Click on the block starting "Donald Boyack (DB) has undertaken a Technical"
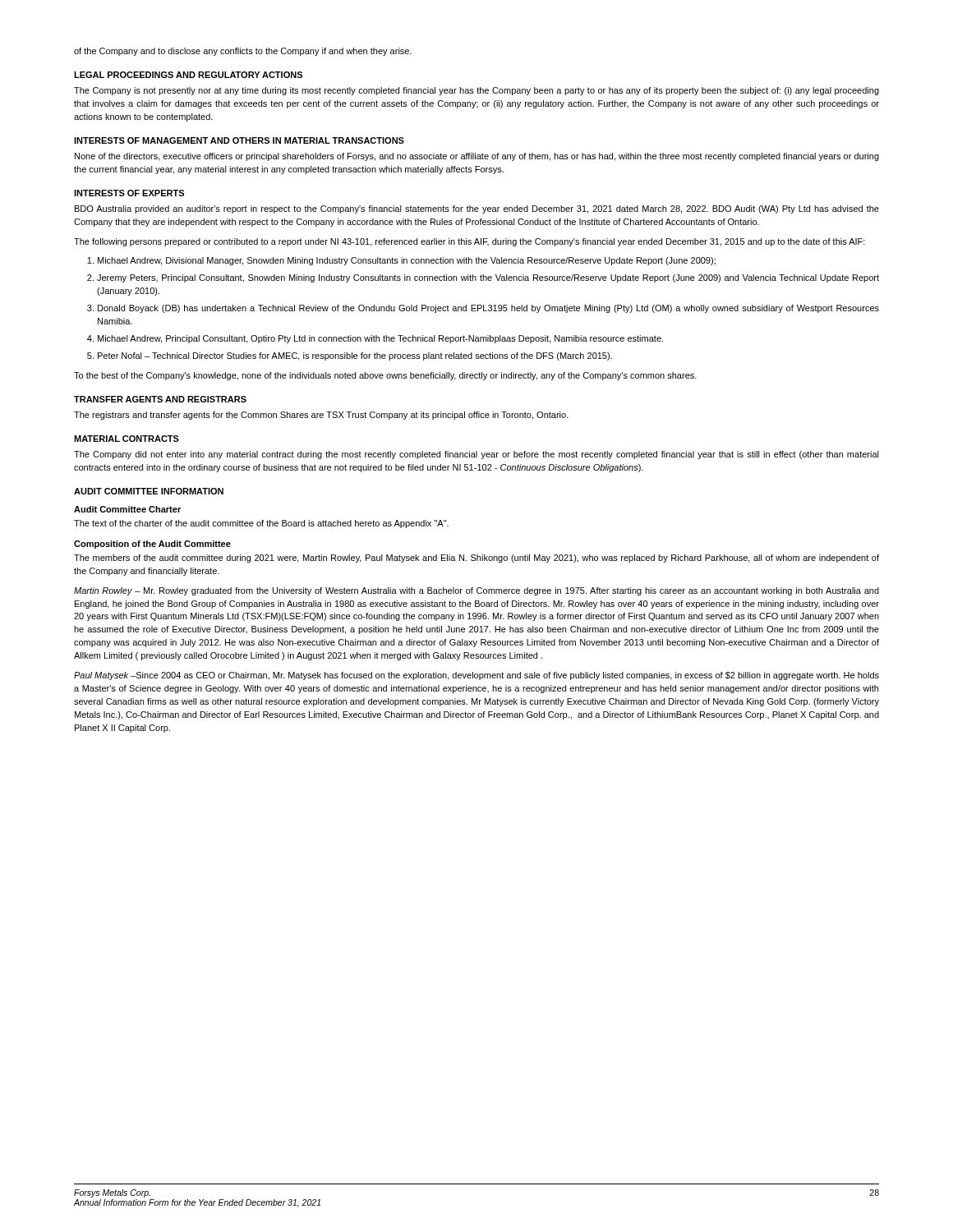The width and height of the screenshot is (953, 1232). (488, 315)
